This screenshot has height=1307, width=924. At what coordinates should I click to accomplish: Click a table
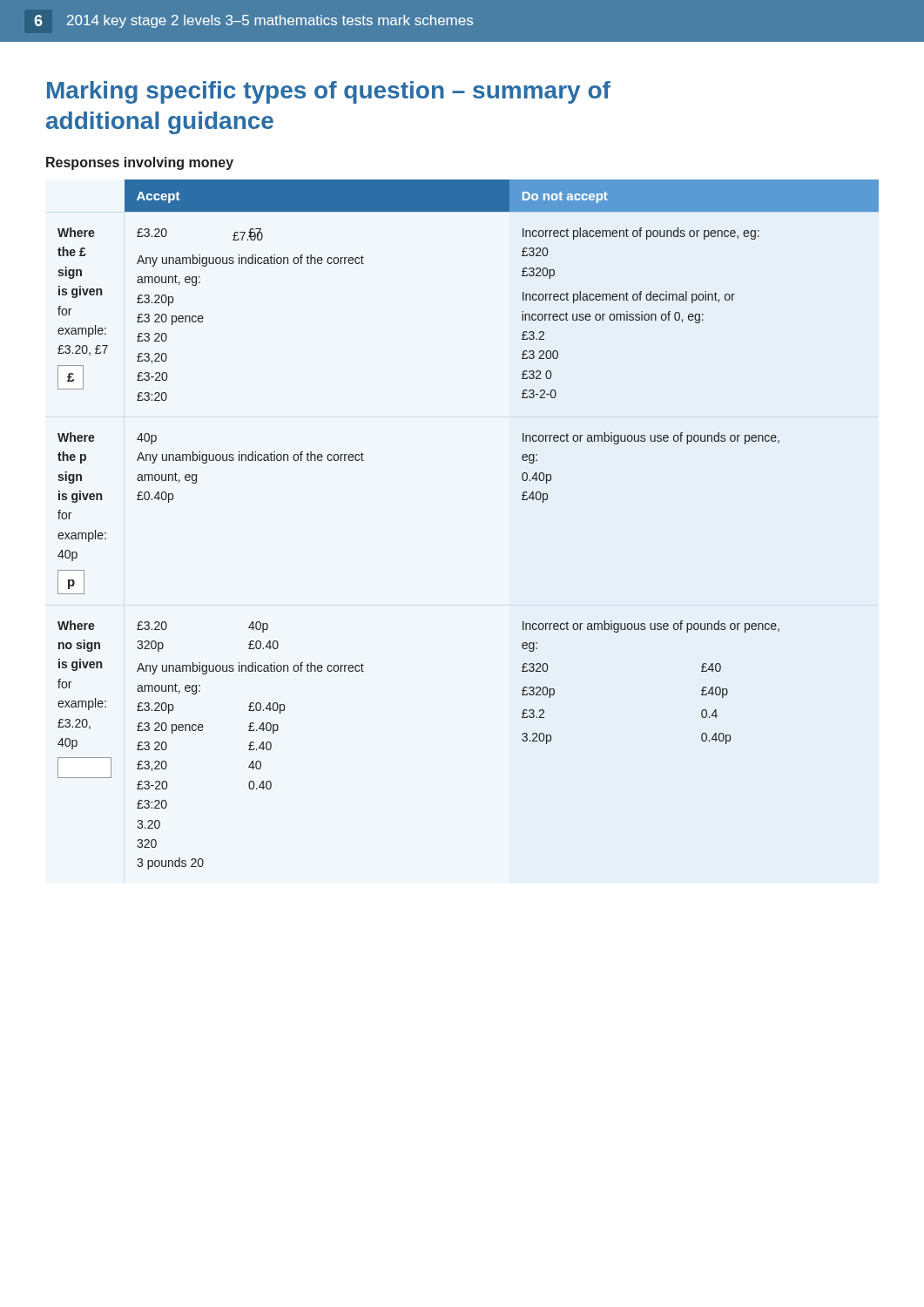(x=462, y=531)
